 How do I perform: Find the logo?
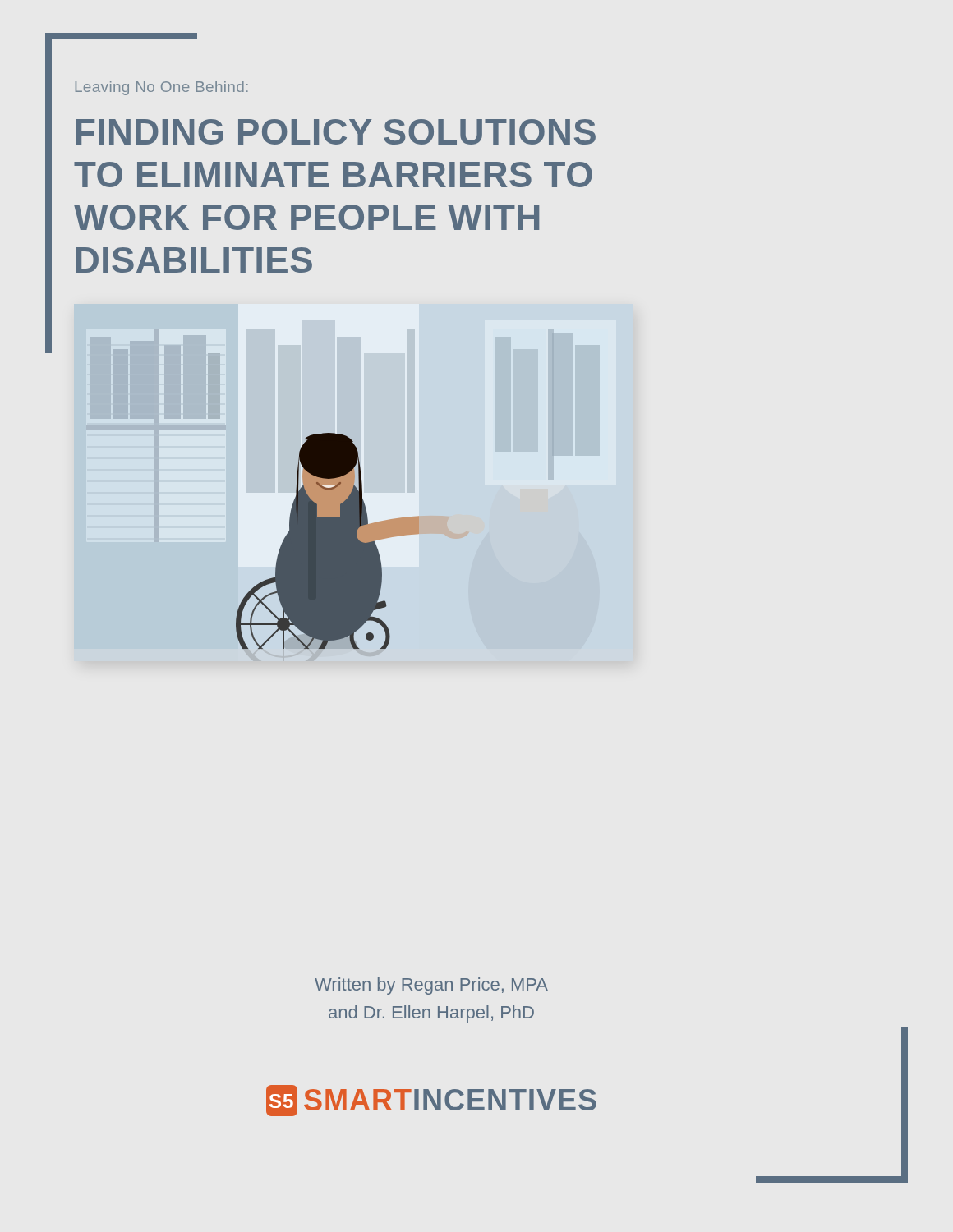[x=431, y=1102]
